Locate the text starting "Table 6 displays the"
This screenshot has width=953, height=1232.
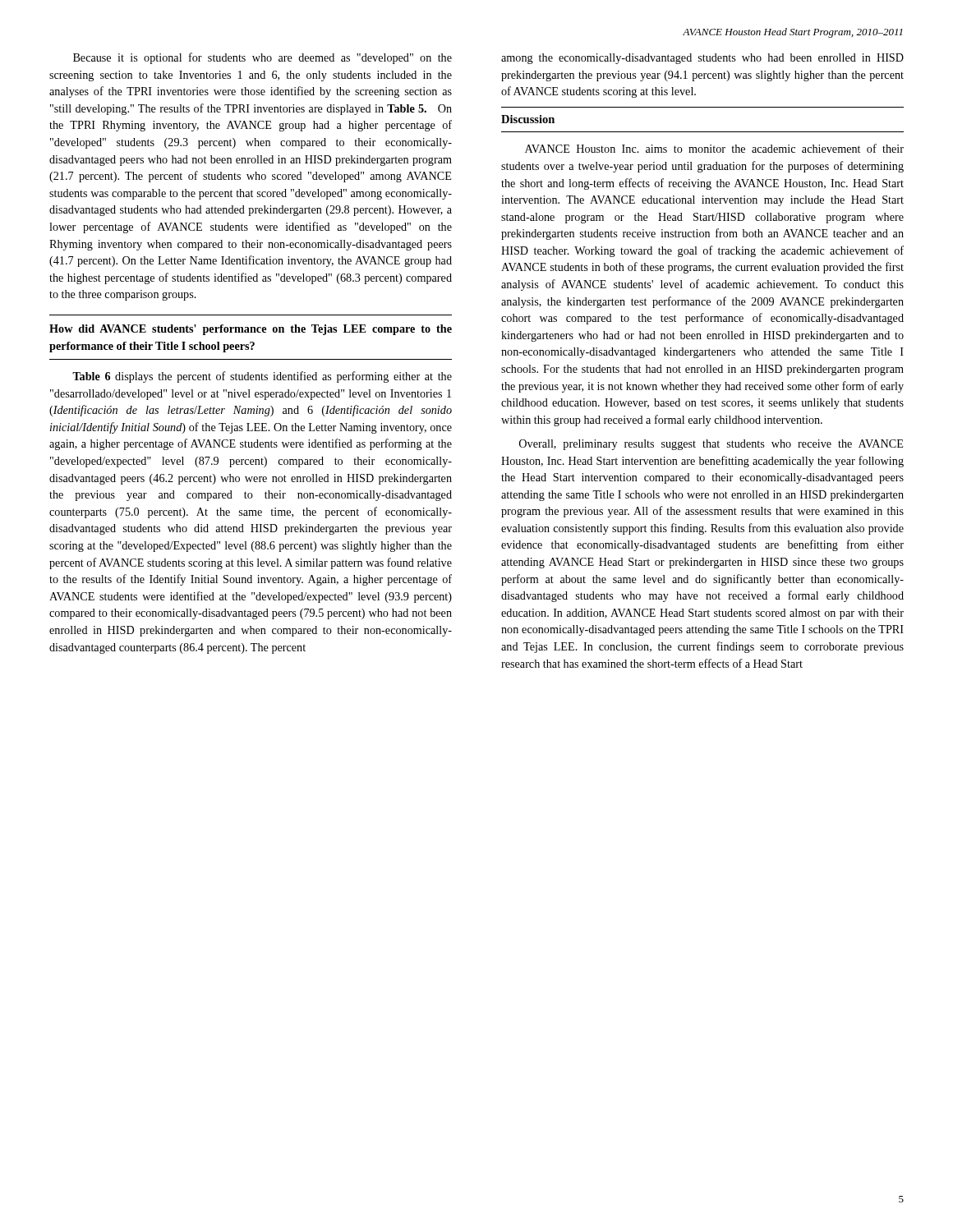[251, 512]
